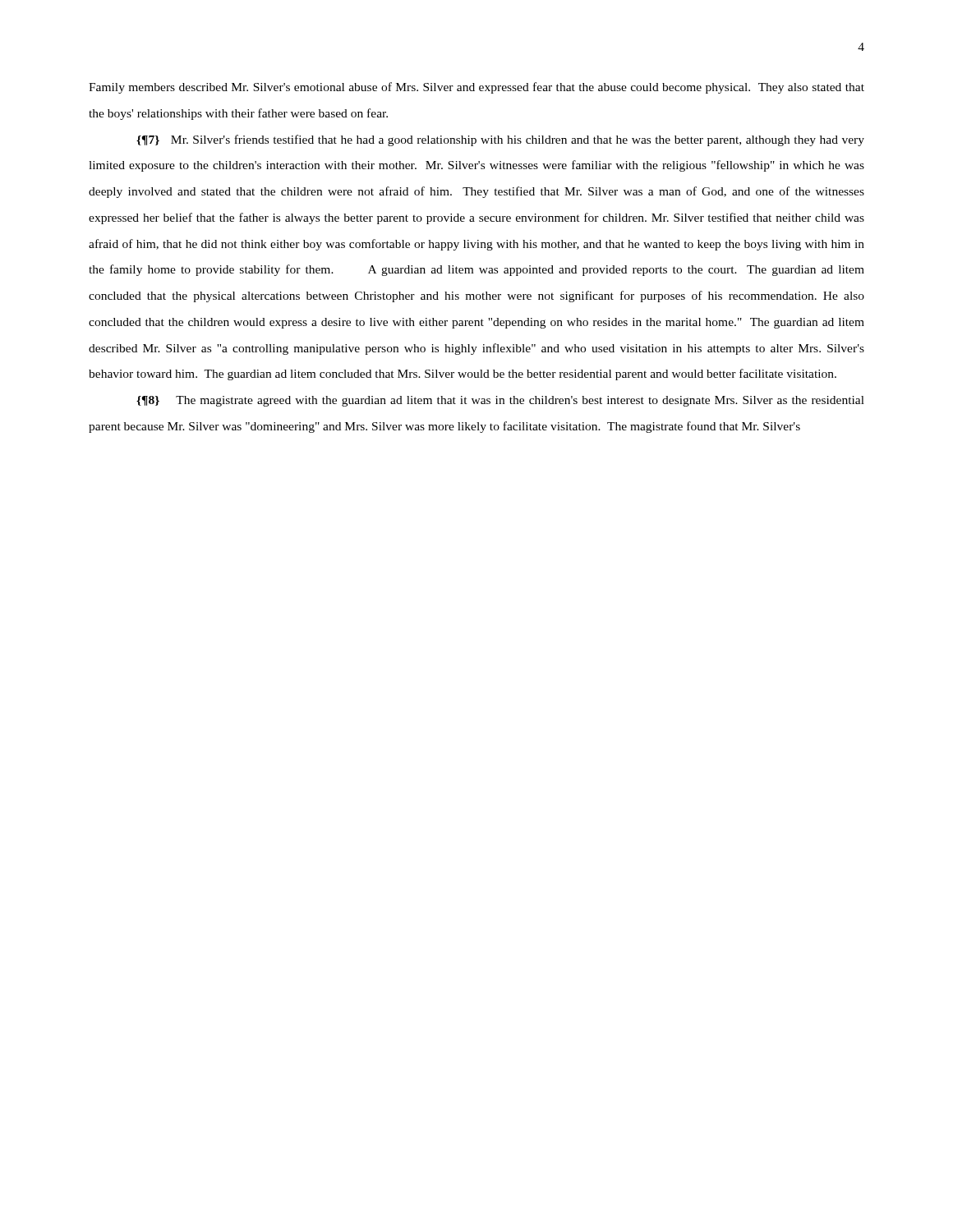Find the text block containing "Family members described"
Viewport: 953px width, 1232px height.
476,100
